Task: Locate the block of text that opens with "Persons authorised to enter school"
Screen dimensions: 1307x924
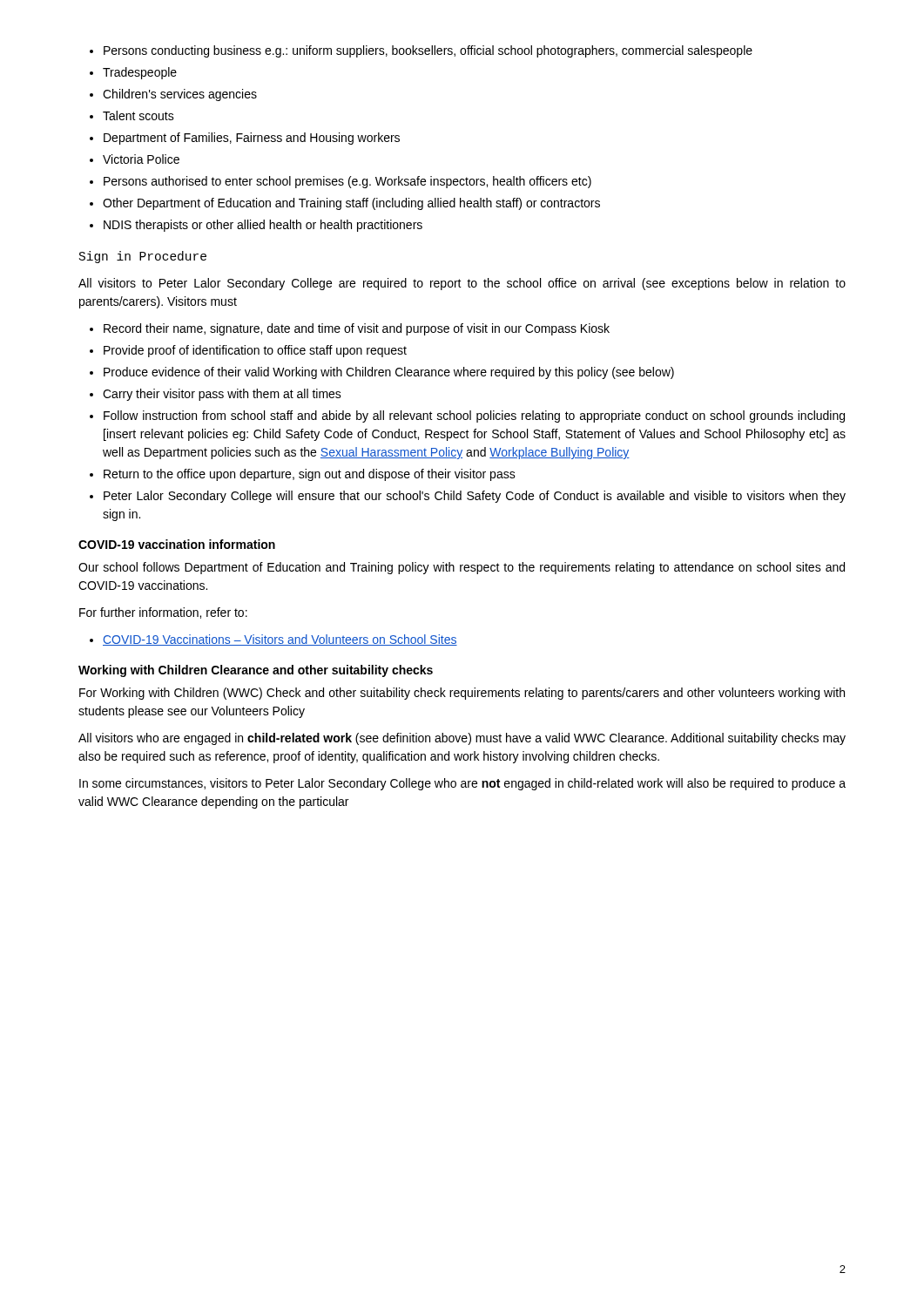Action: [x=347, y=181]
